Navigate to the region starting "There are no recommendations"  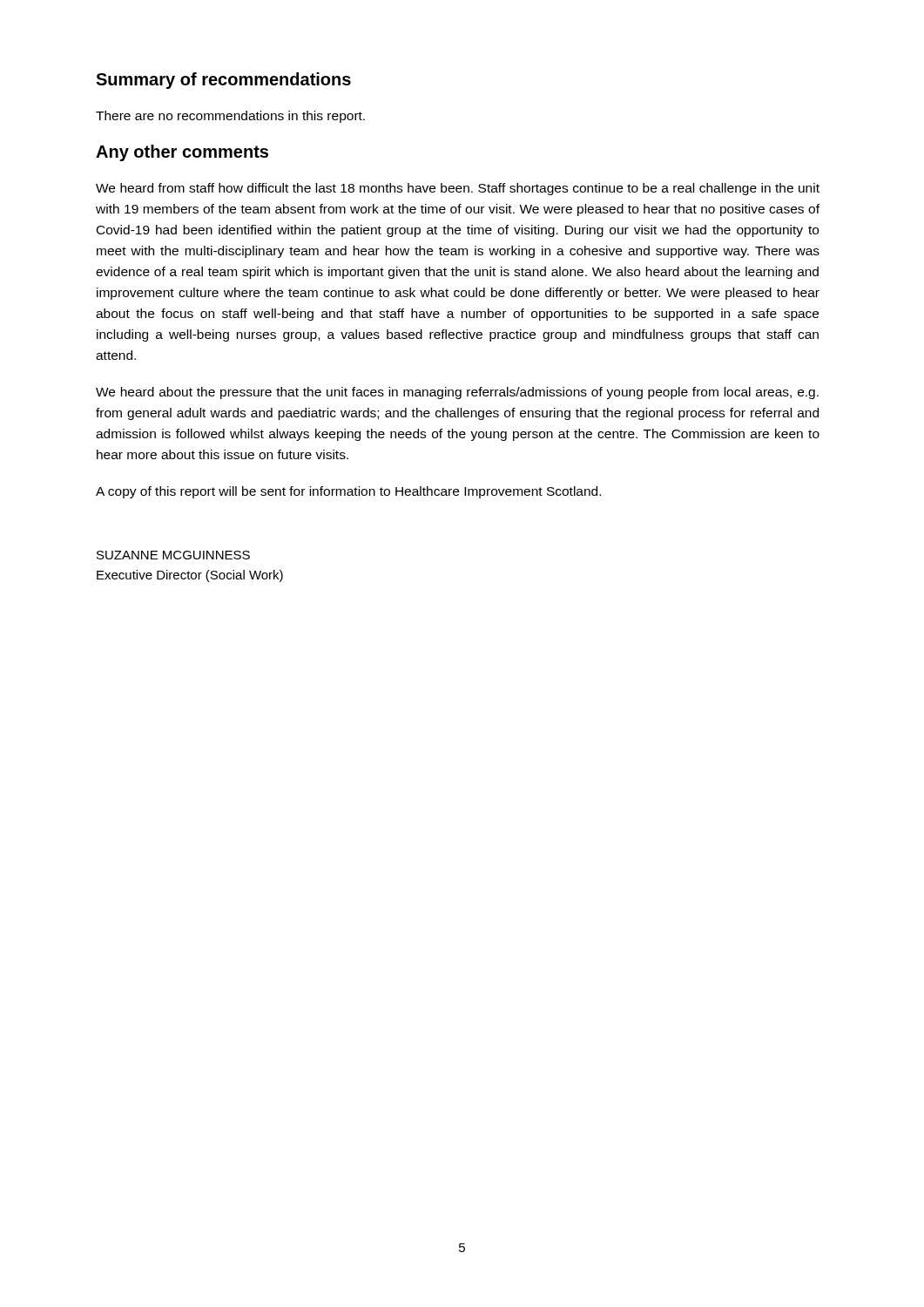click(231, 115)
